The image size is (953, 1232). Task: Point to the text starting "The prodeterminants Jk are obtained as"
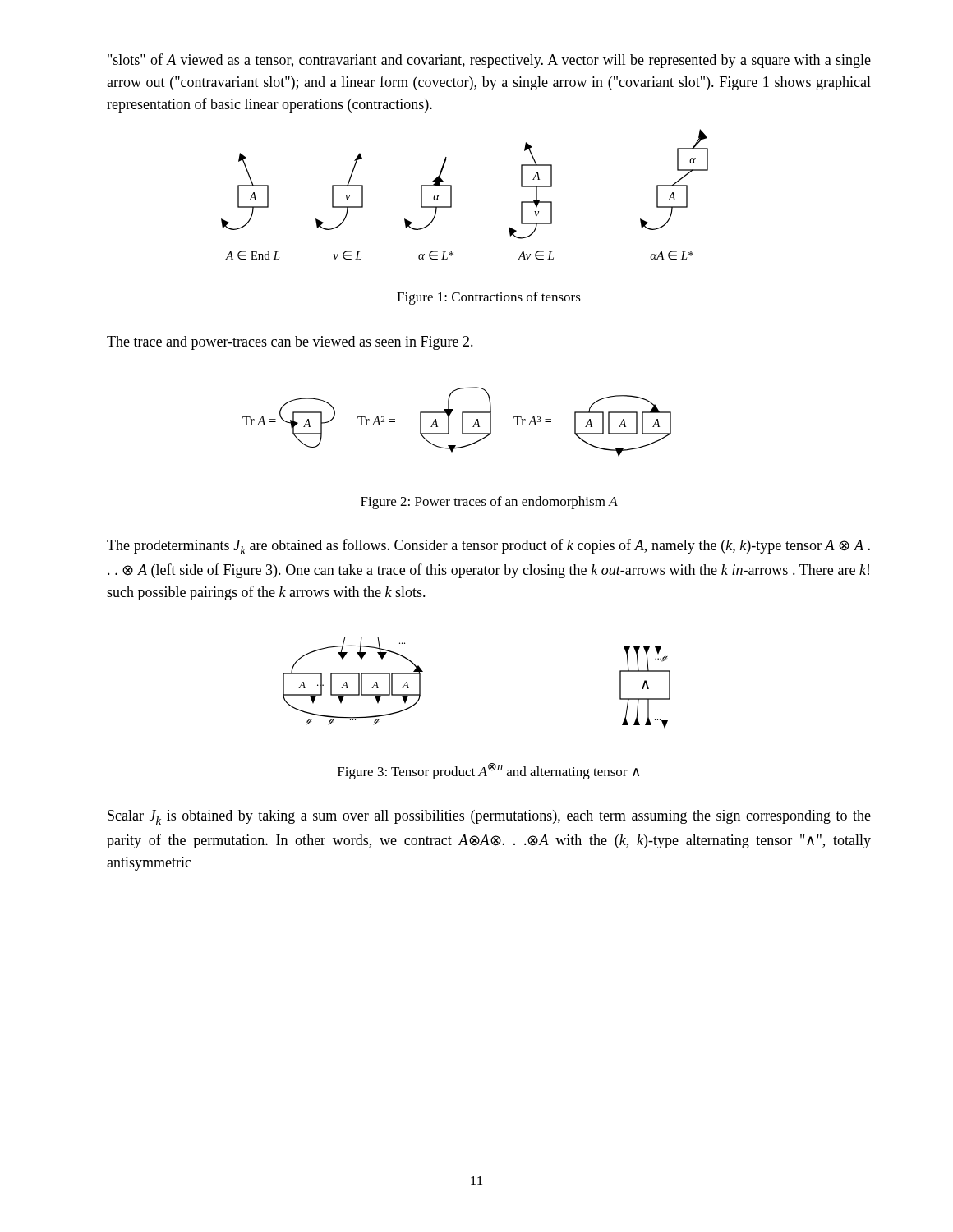coord(489,569)
